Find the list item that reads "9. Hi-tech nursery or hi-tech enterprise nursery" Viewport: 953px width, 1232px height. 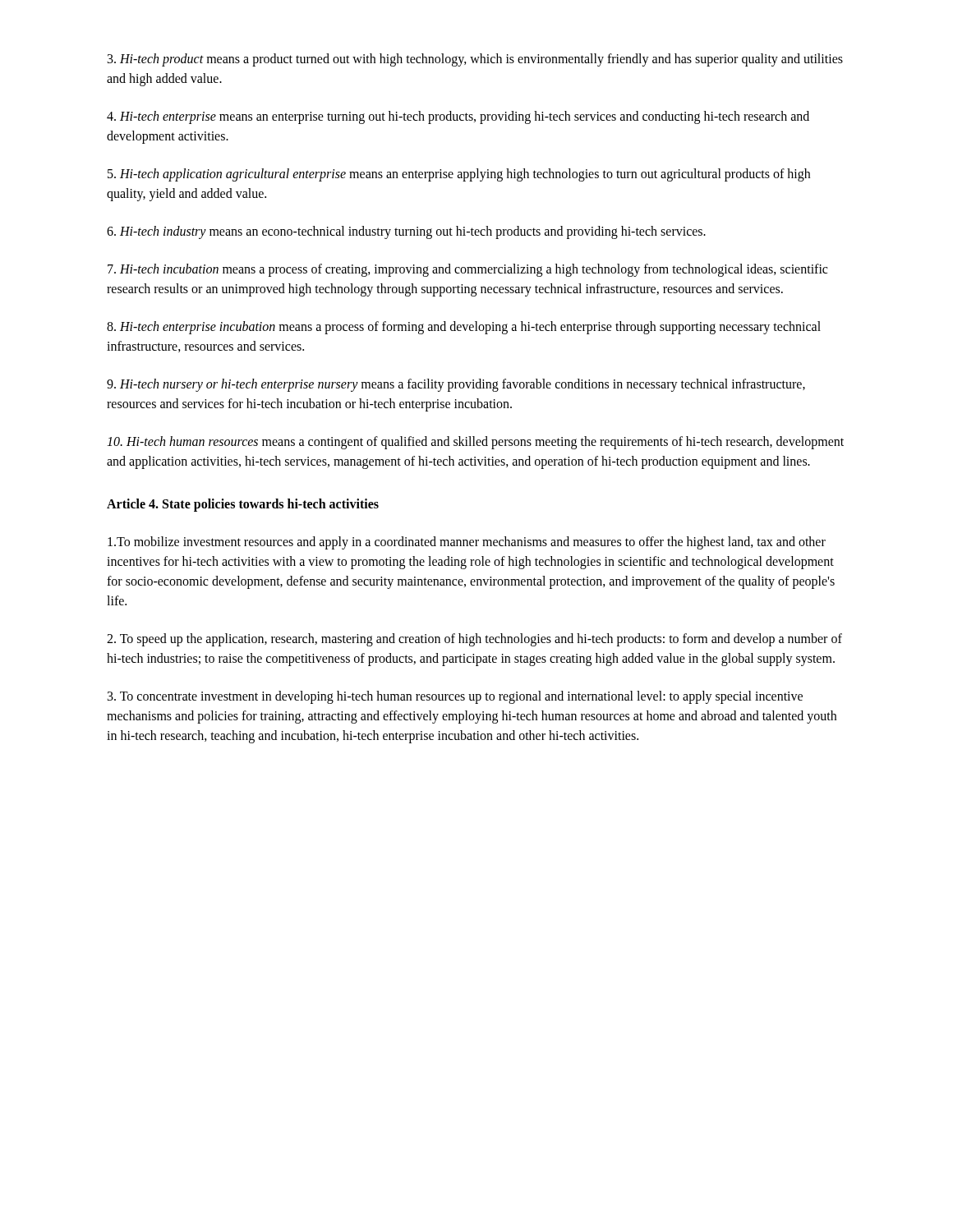pos(456,394)
